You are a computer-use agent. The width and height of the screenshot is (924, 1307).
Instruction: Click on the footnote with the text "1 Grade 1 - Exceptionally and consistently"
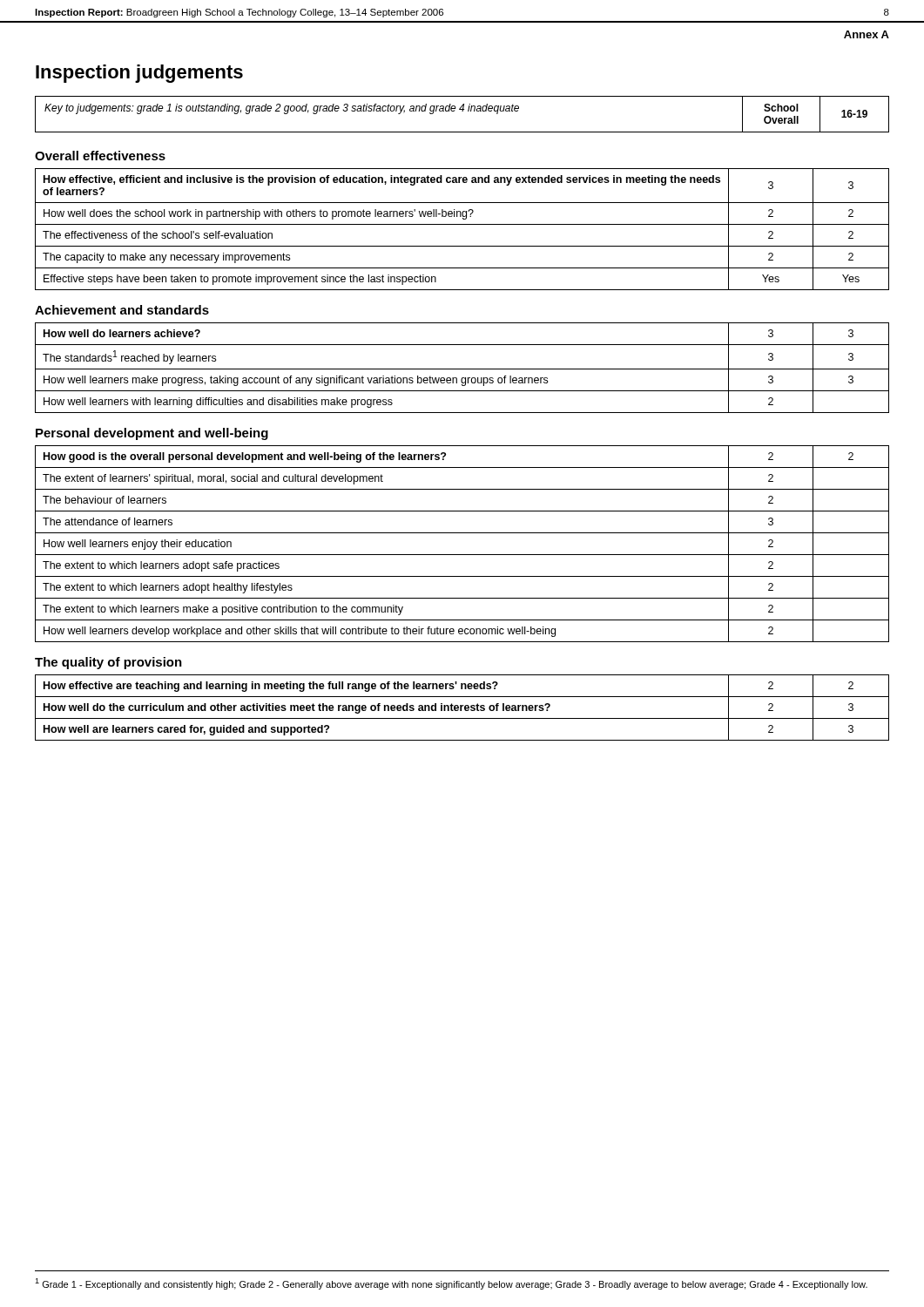[451, 1283]
